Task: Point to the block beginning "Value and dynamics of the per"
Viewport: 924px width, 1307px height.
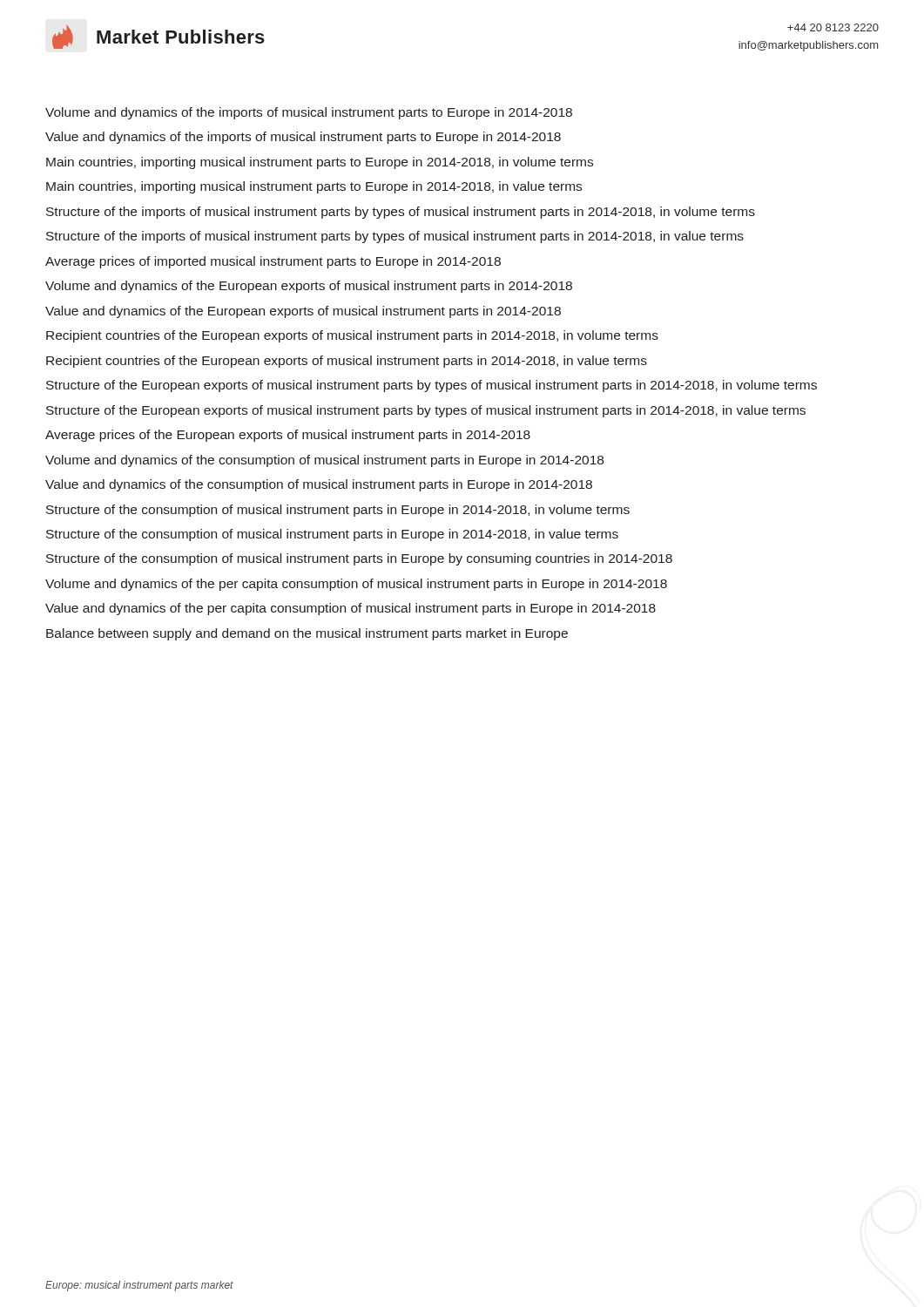Action: [x=351, y=608]
